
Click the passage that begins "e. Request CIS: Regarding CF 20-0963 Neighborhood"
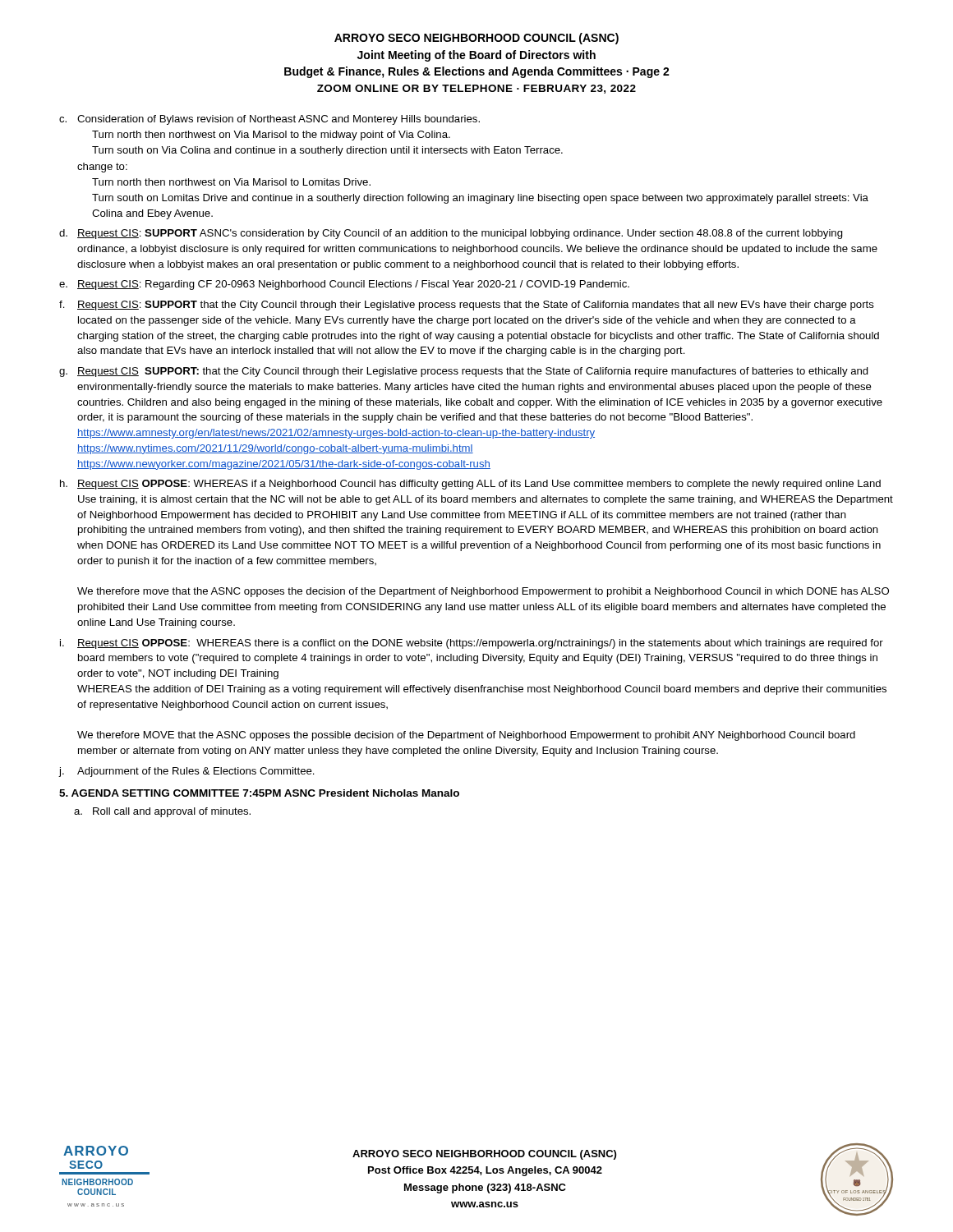click(476, 285)
